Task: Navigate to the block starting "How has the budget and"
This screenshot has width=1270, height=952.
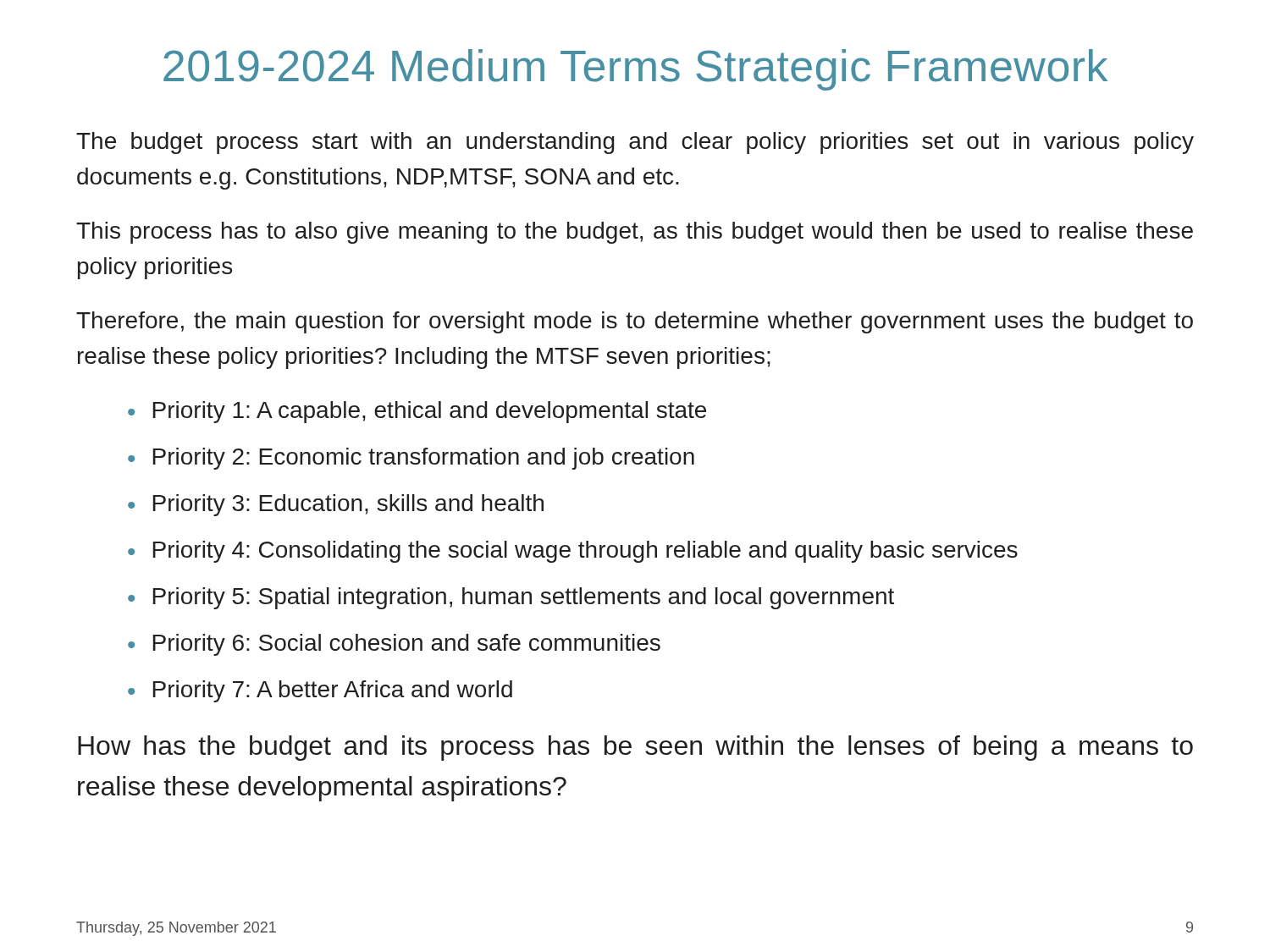Action: click(x=635, y=766)
